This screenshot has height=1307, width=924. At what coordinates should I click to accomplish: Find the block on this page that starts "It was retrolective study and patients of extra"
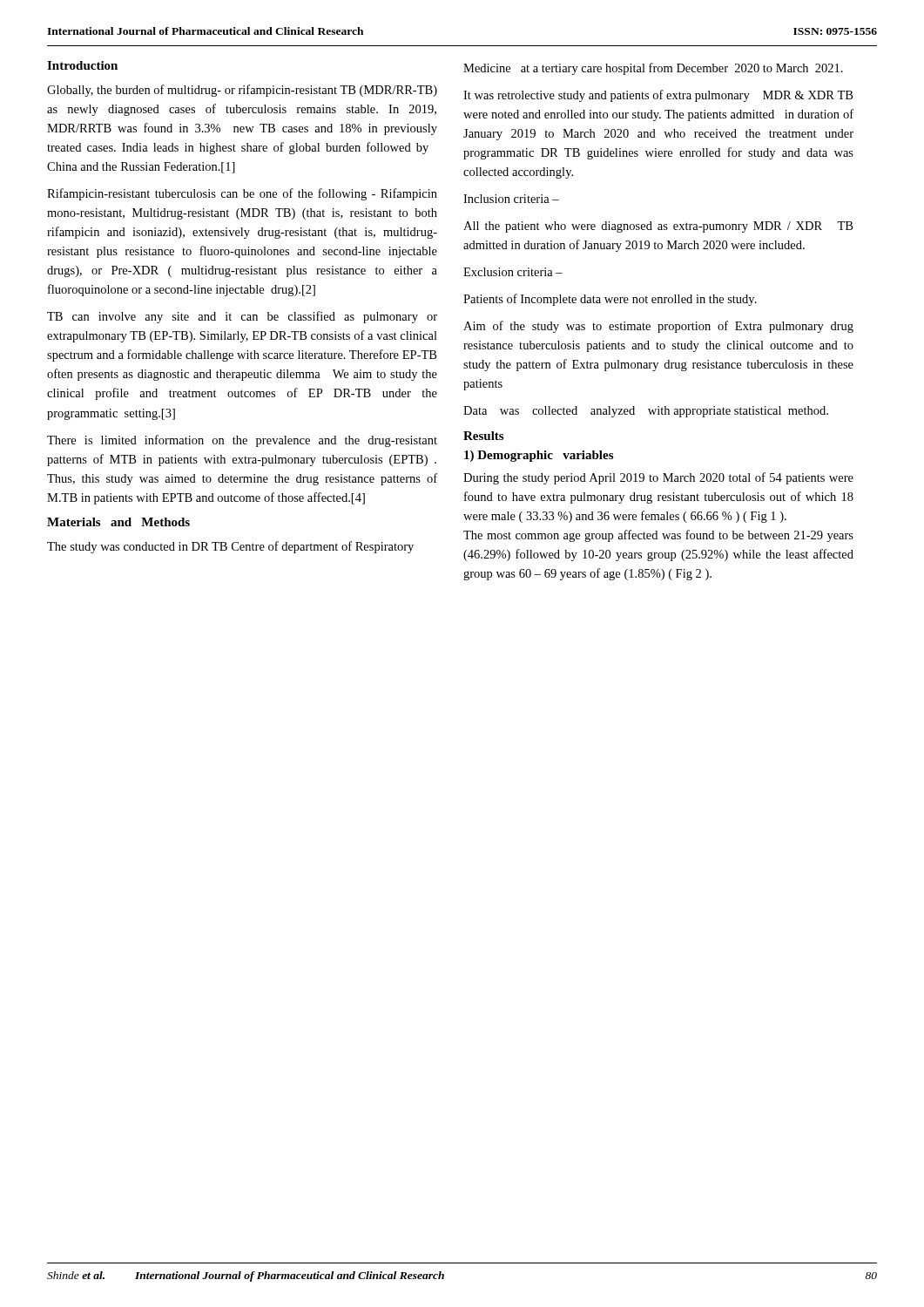pos(658,133)
